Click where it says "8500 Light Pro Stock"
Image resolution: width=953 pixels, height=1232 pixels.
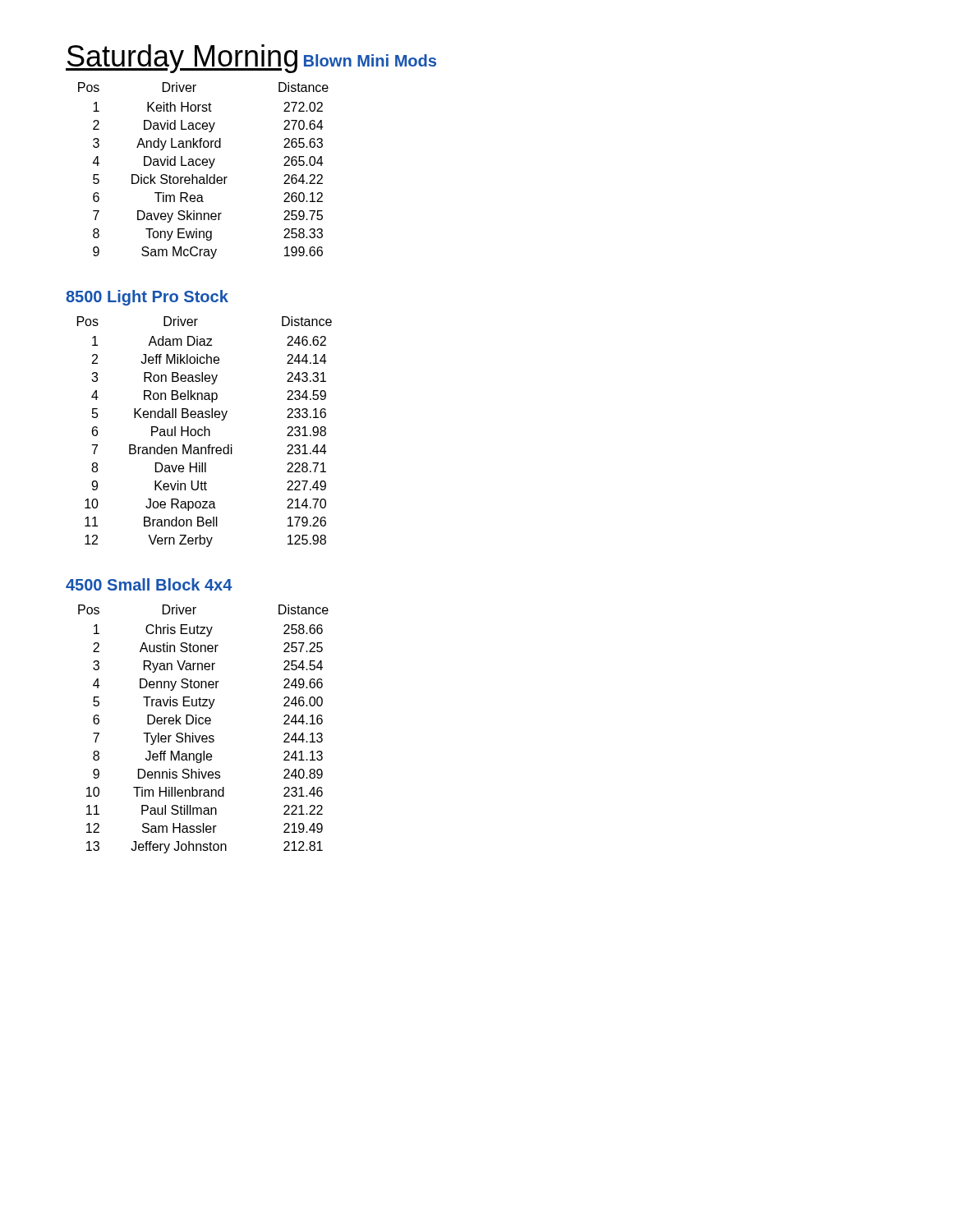click(x=147, y=297)
